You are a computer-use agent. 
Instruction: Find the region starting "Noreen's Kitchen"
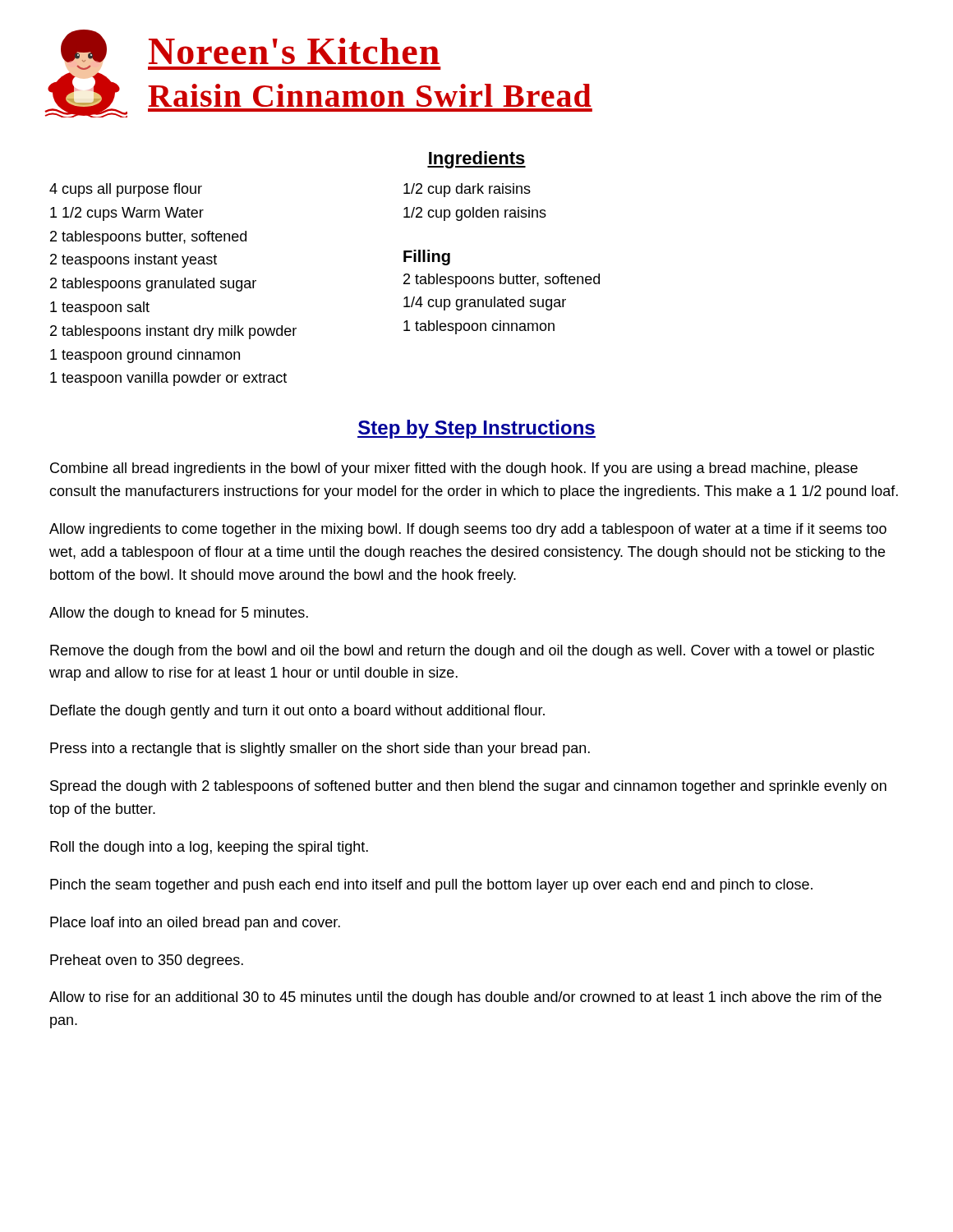pos(294,51)
